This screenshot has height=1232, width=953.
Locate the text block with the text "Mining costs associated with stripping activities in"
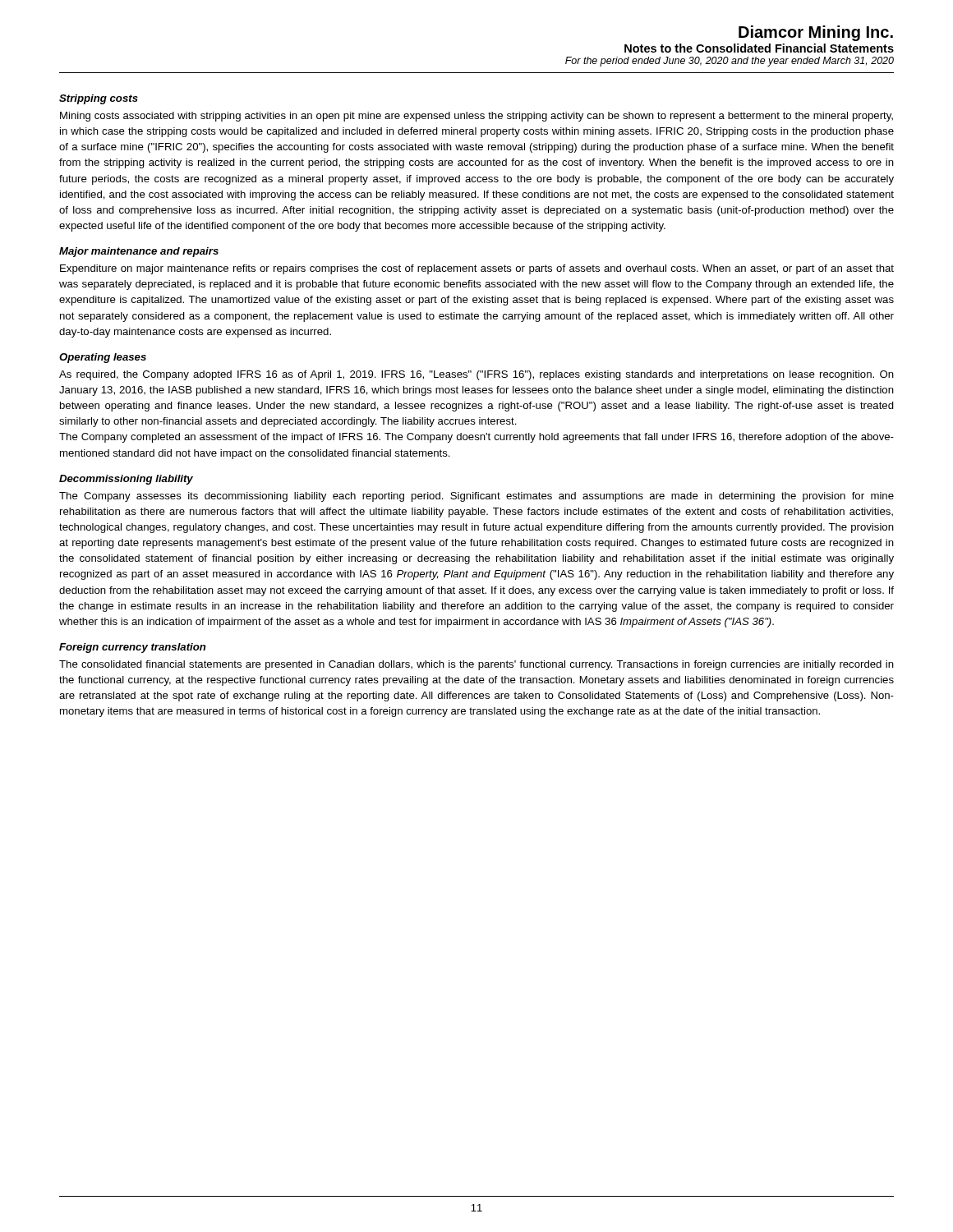pos(476,170)
